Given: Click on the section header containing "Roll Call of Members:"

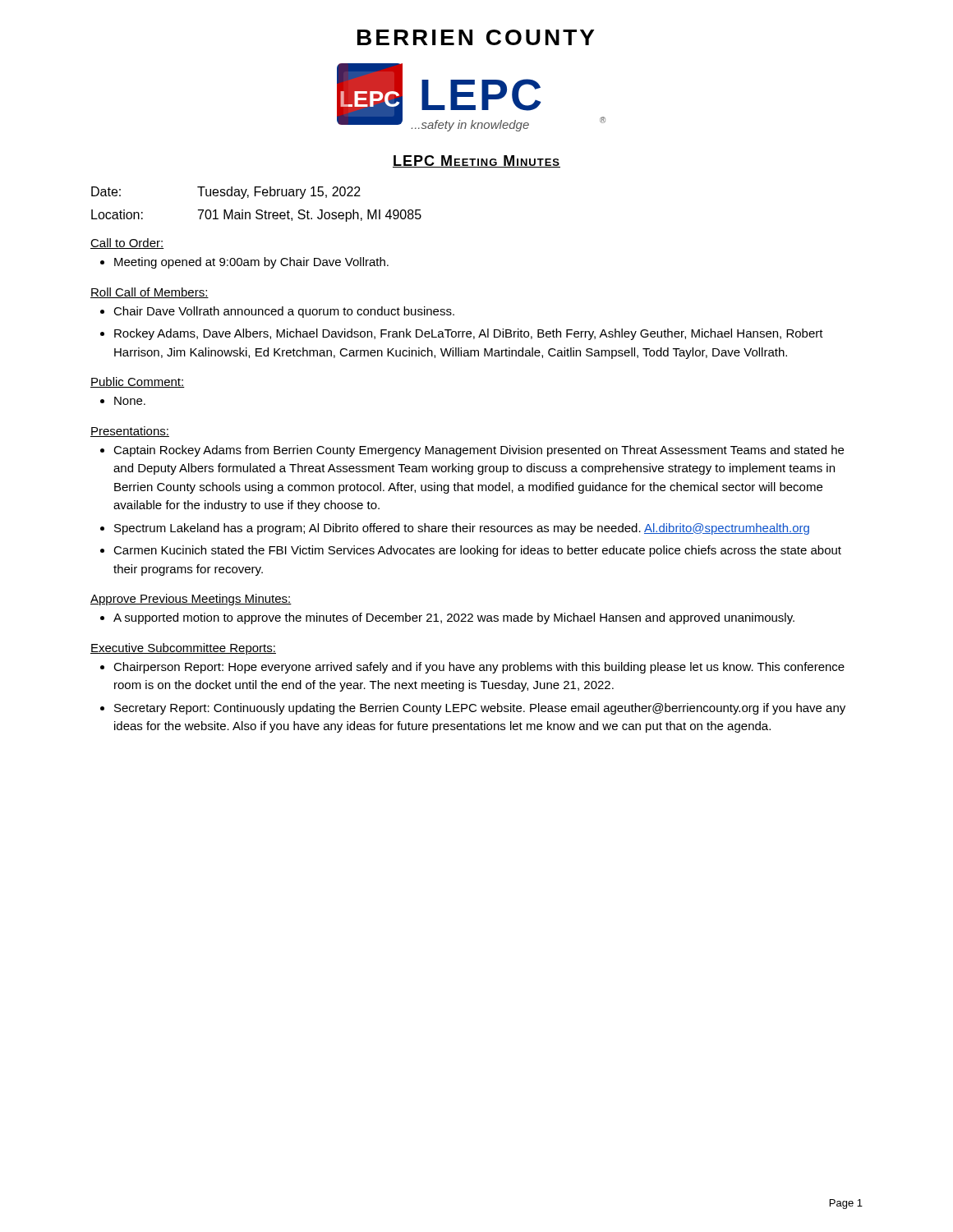Looking at the screenshot, I should coord(149,292).
